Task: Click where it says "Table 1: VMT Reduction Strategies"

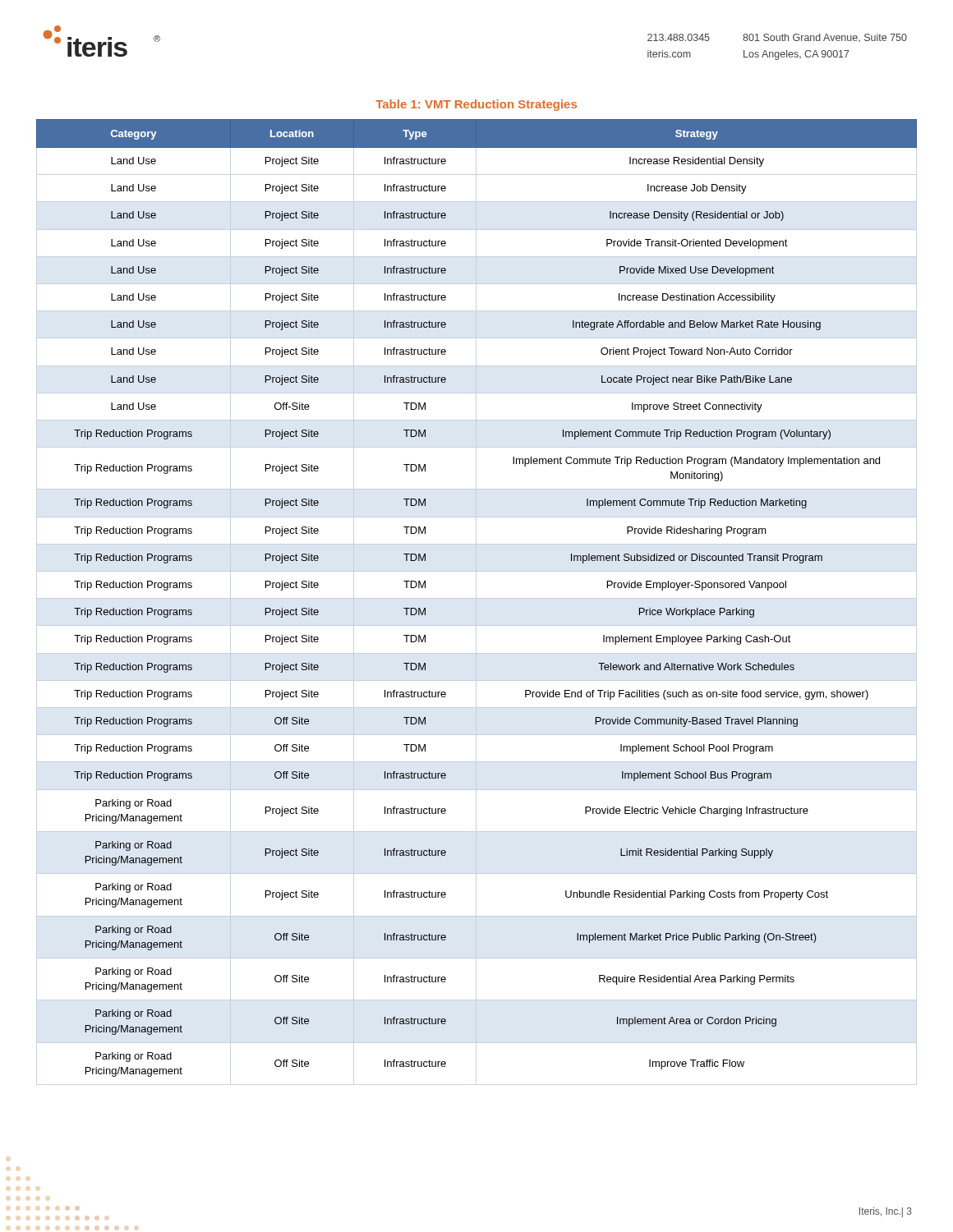Action: [476, 104]
